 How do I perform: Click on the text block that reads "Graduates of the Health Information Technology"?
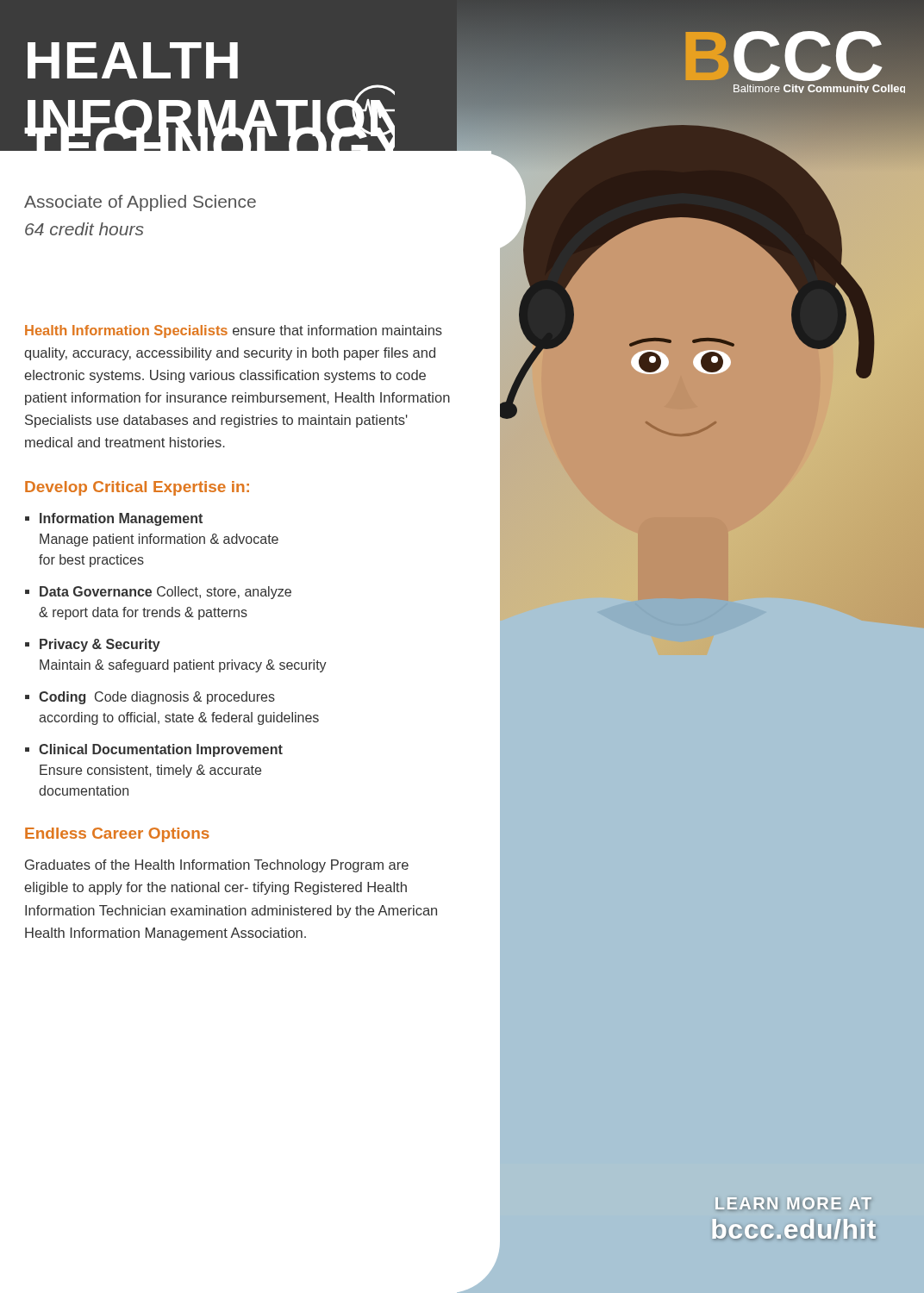pos(231,899)
